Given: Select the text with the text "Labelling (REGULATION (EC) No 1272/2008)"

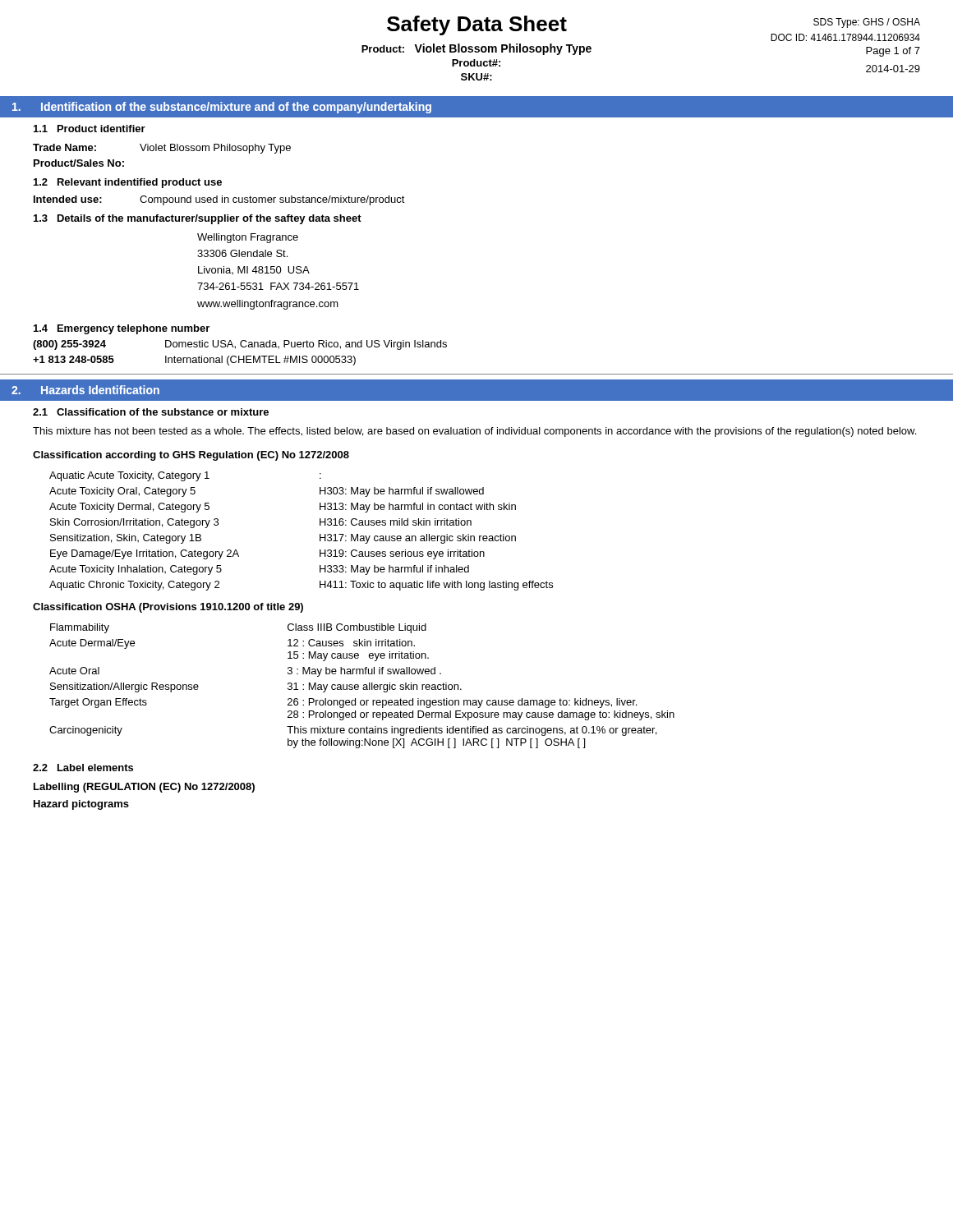Looking at the screenshot, I should tap(144, 787).
